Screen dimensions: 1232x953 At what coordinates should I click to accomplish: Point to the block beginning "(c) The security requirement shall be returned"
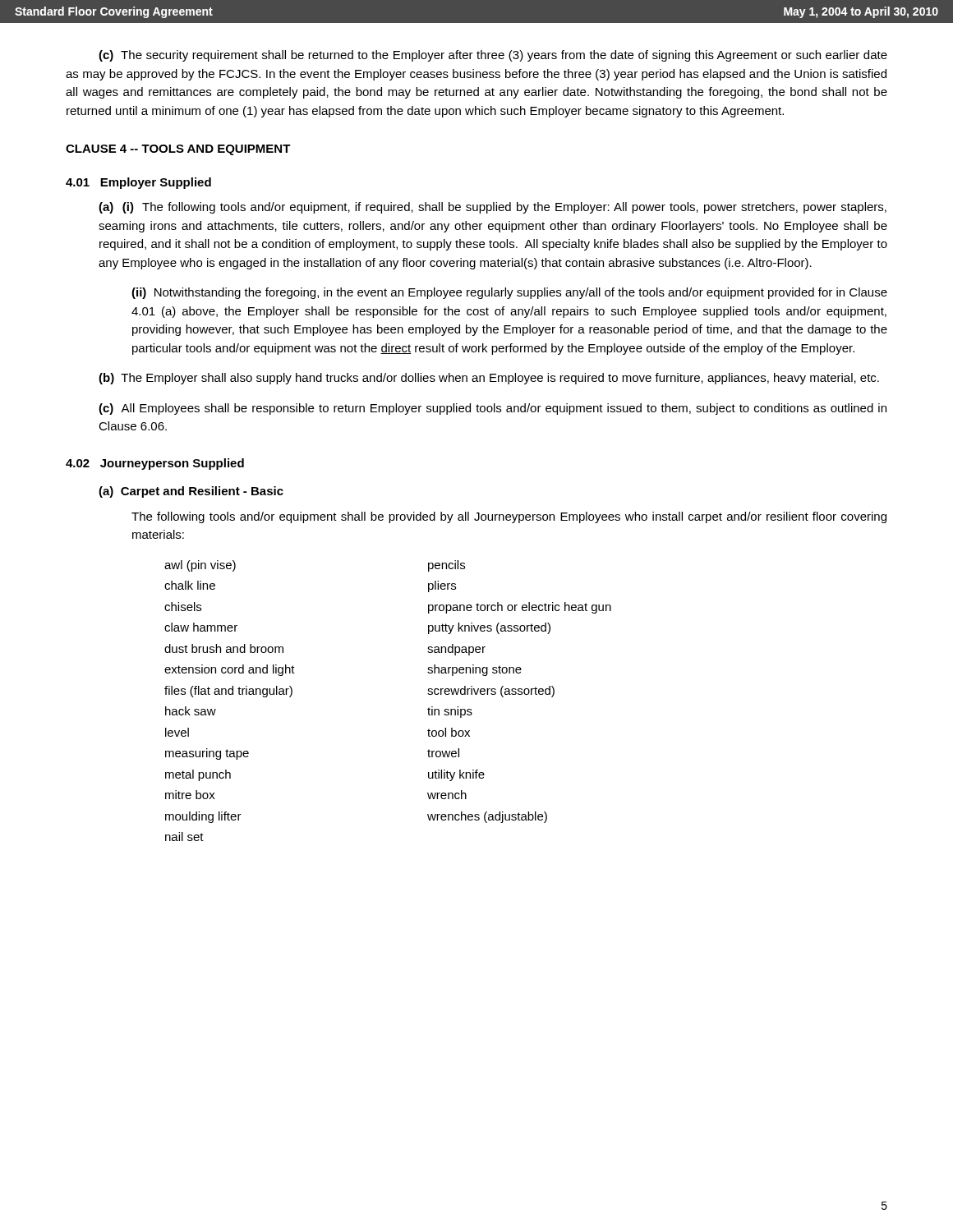476,82
